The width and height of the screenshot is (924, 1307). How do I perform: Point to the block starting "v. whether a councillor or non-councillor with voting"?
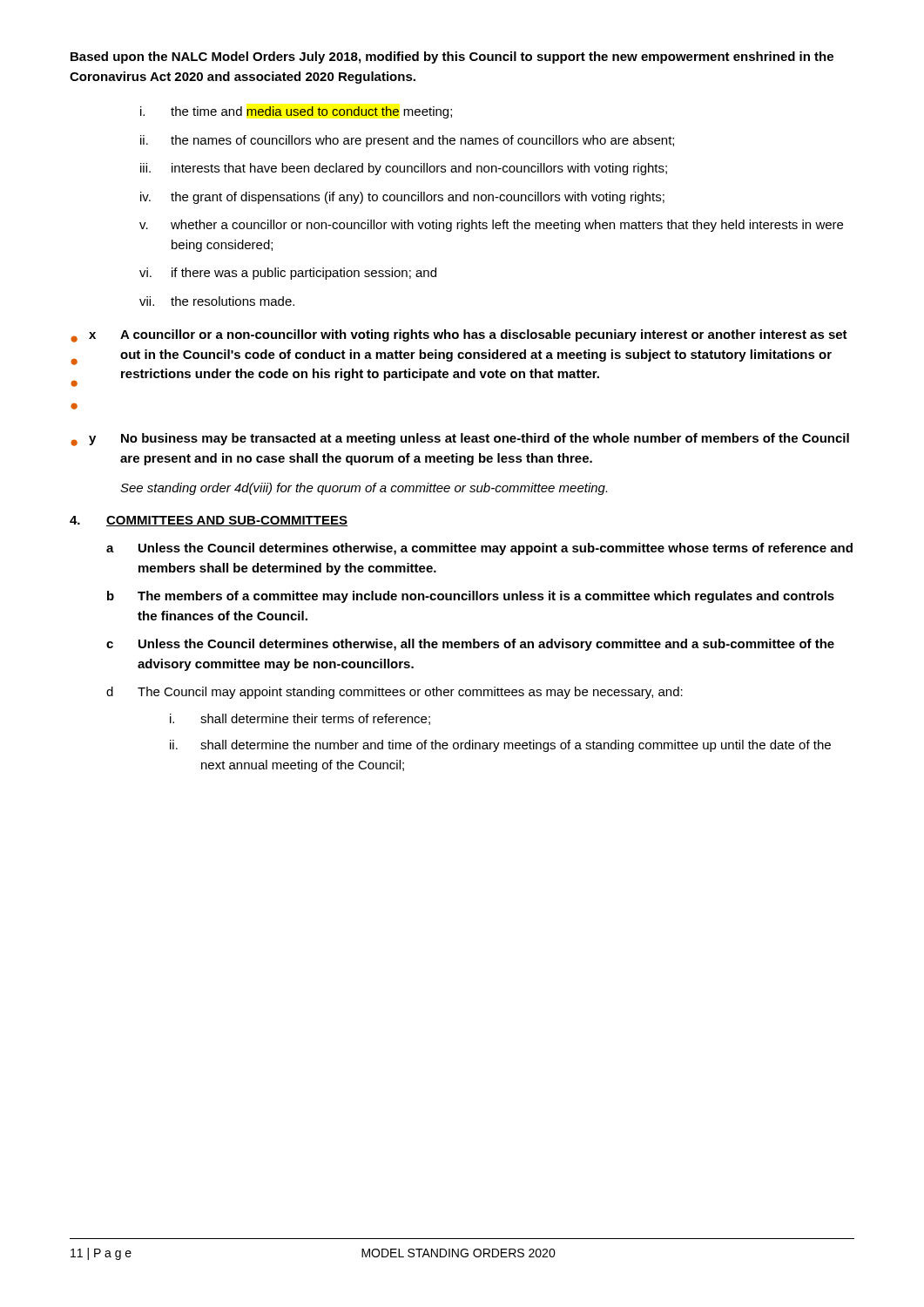click(x=497, y=235)
